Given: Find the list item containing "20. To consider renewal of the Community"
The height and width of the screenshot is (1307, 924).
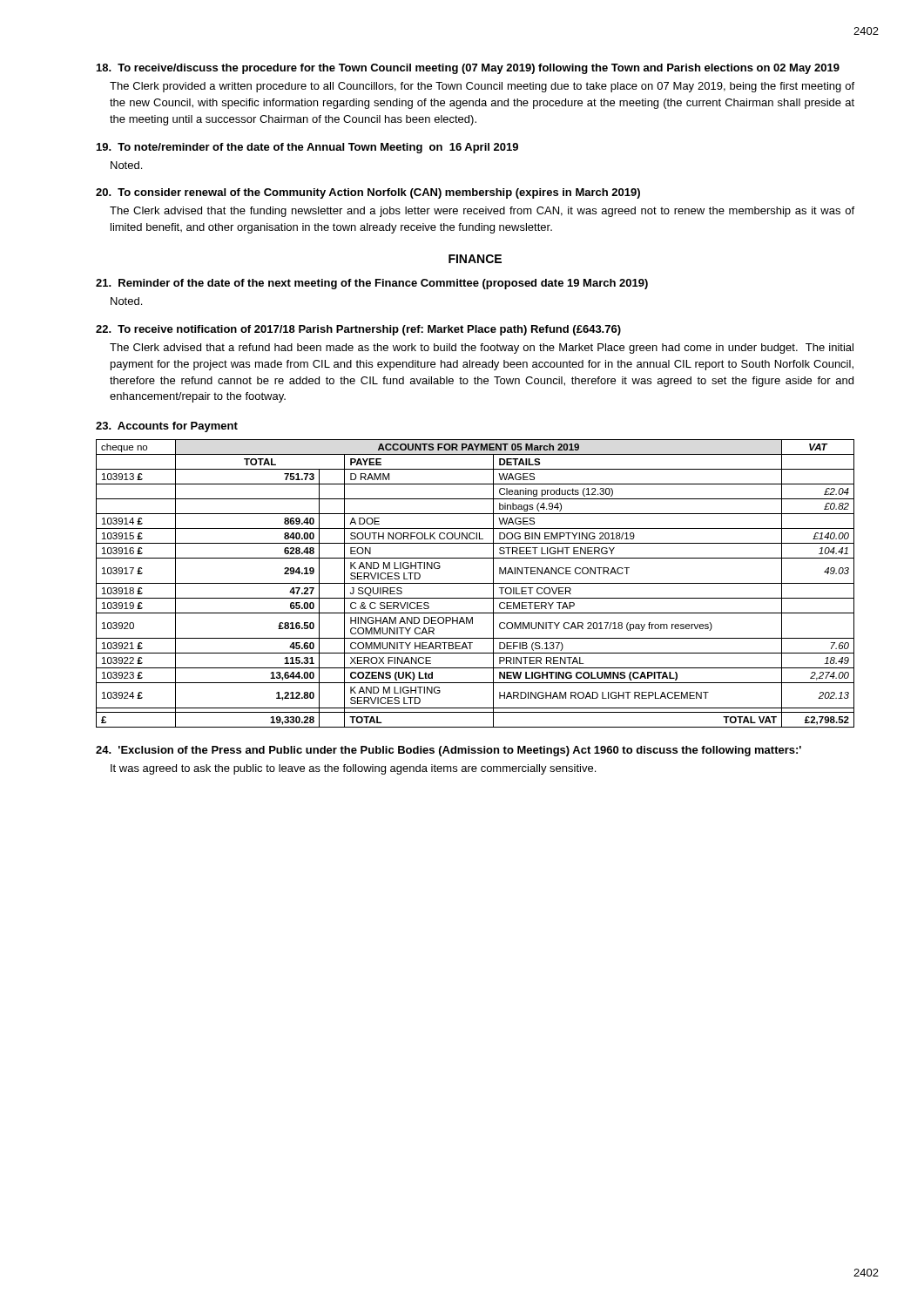Looking at the screenshot, I should tap(475, 211).
